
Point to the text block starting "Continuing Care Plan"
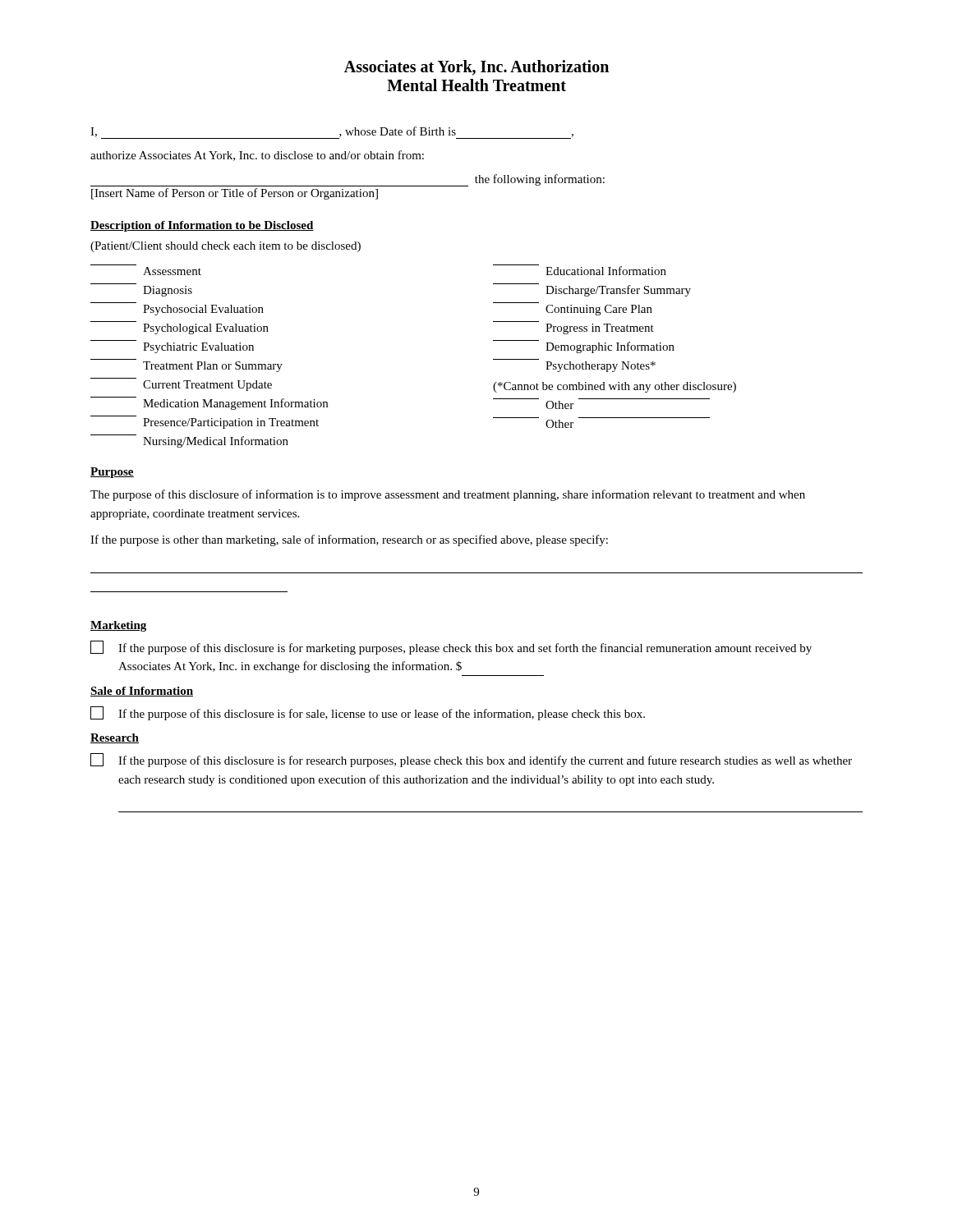coord(573,309)
